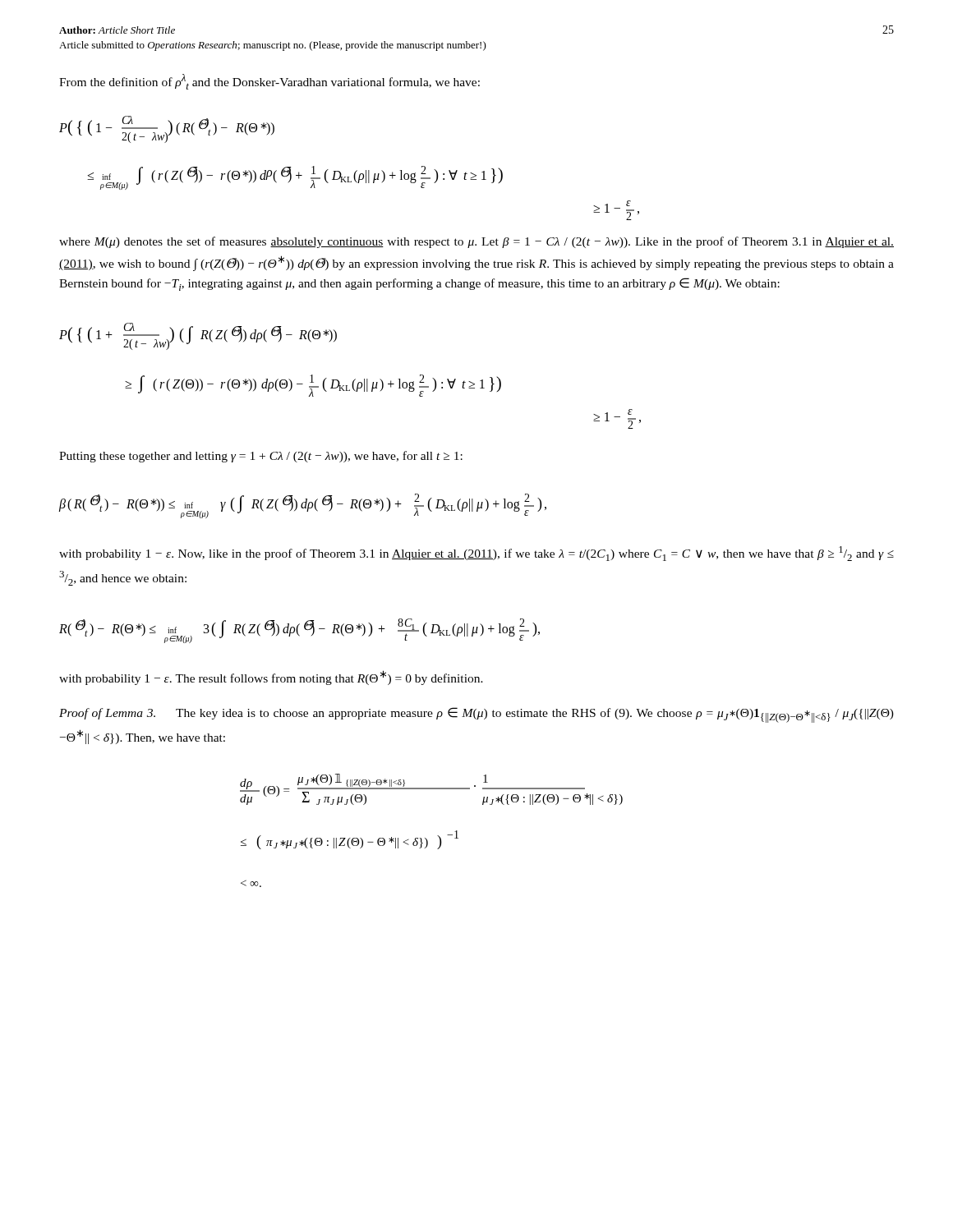This screenshot has height=1232, width=953.
Task: Where is the formula that starts "d ρ d μ (Θ)"?
Action: [x=431, y=789]
